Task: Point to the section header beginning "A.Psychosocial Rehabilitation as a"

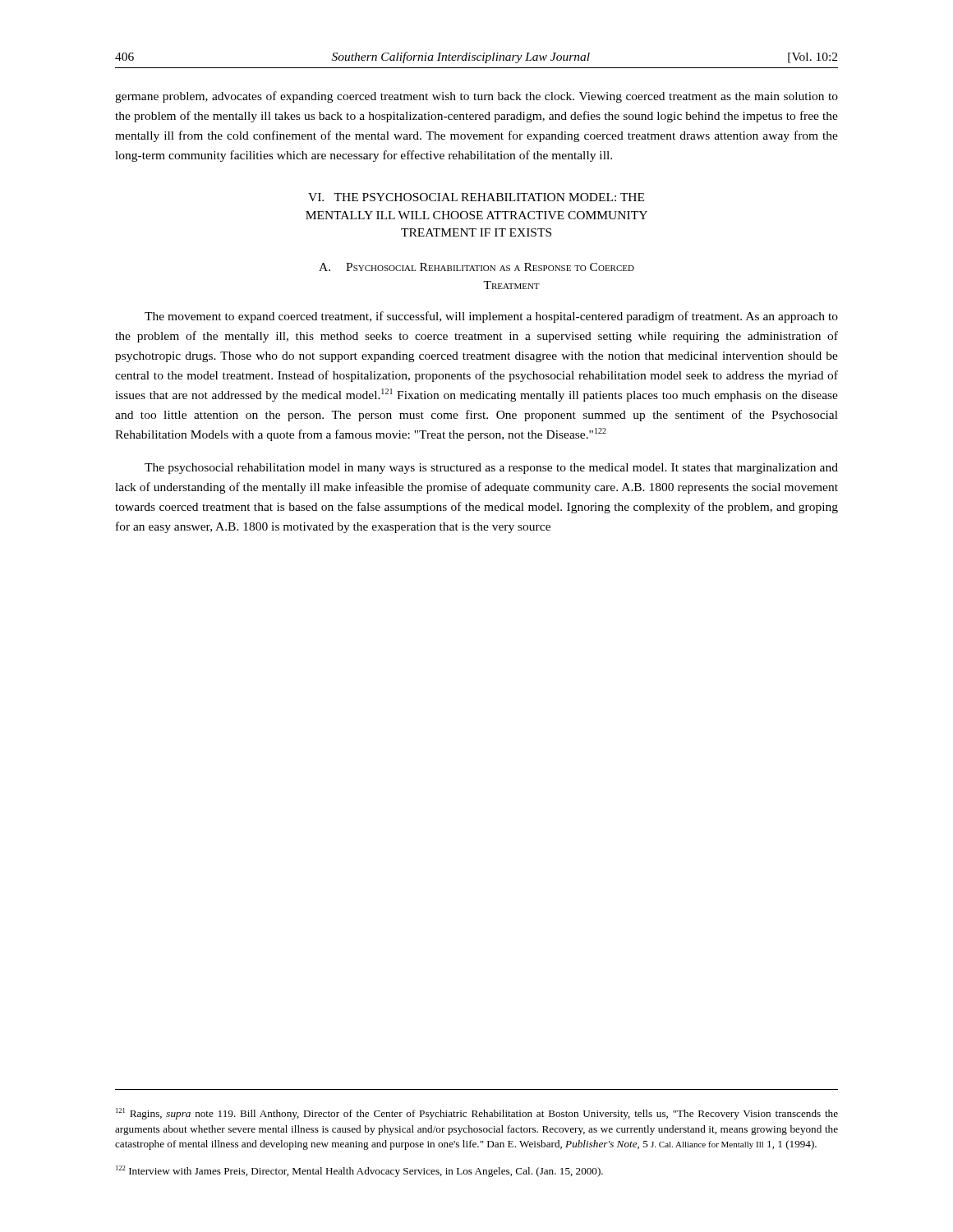Action: pos(476,276)
